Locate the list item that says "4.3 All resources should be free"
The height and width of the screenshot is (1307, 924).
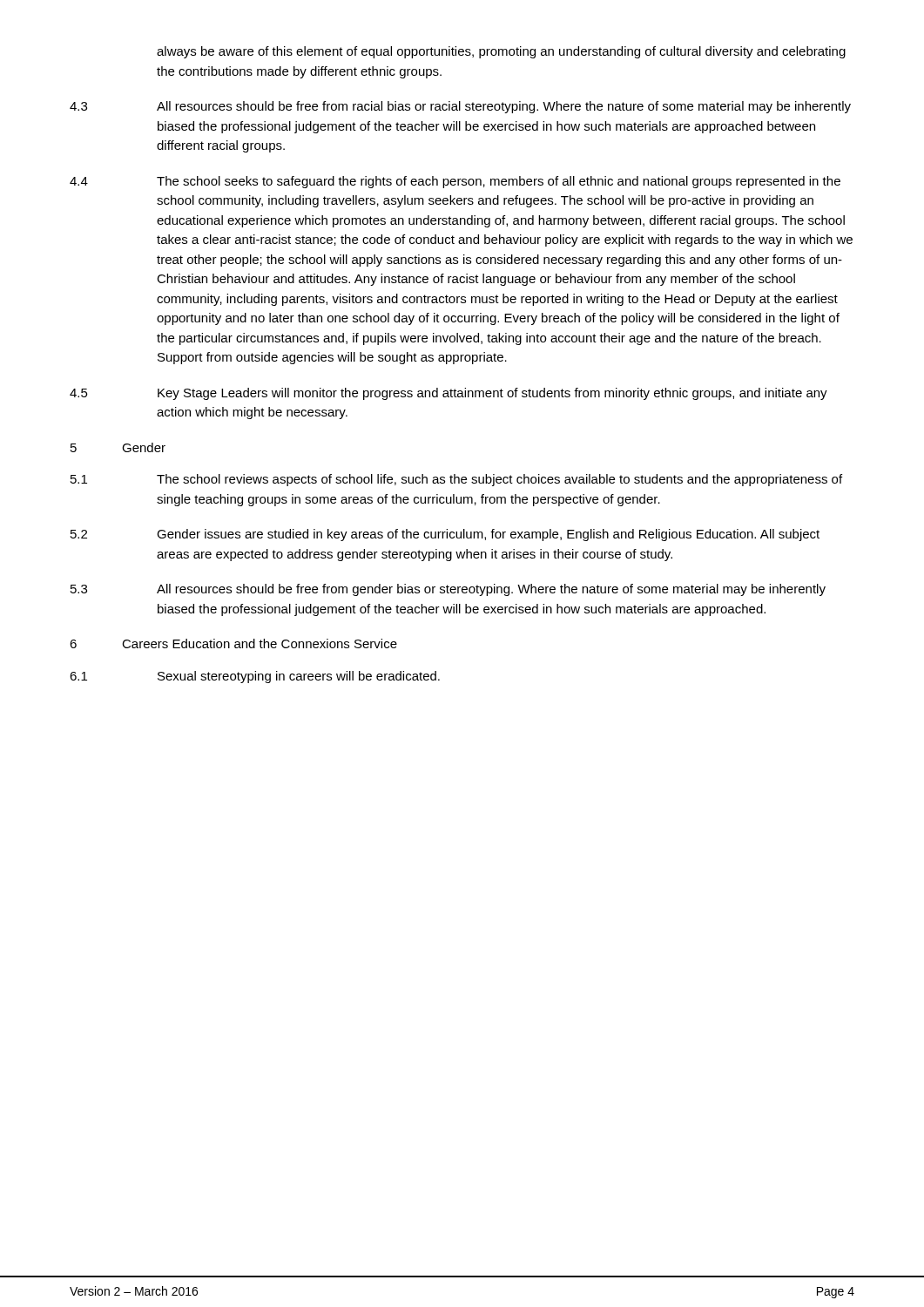coord(462,126)
